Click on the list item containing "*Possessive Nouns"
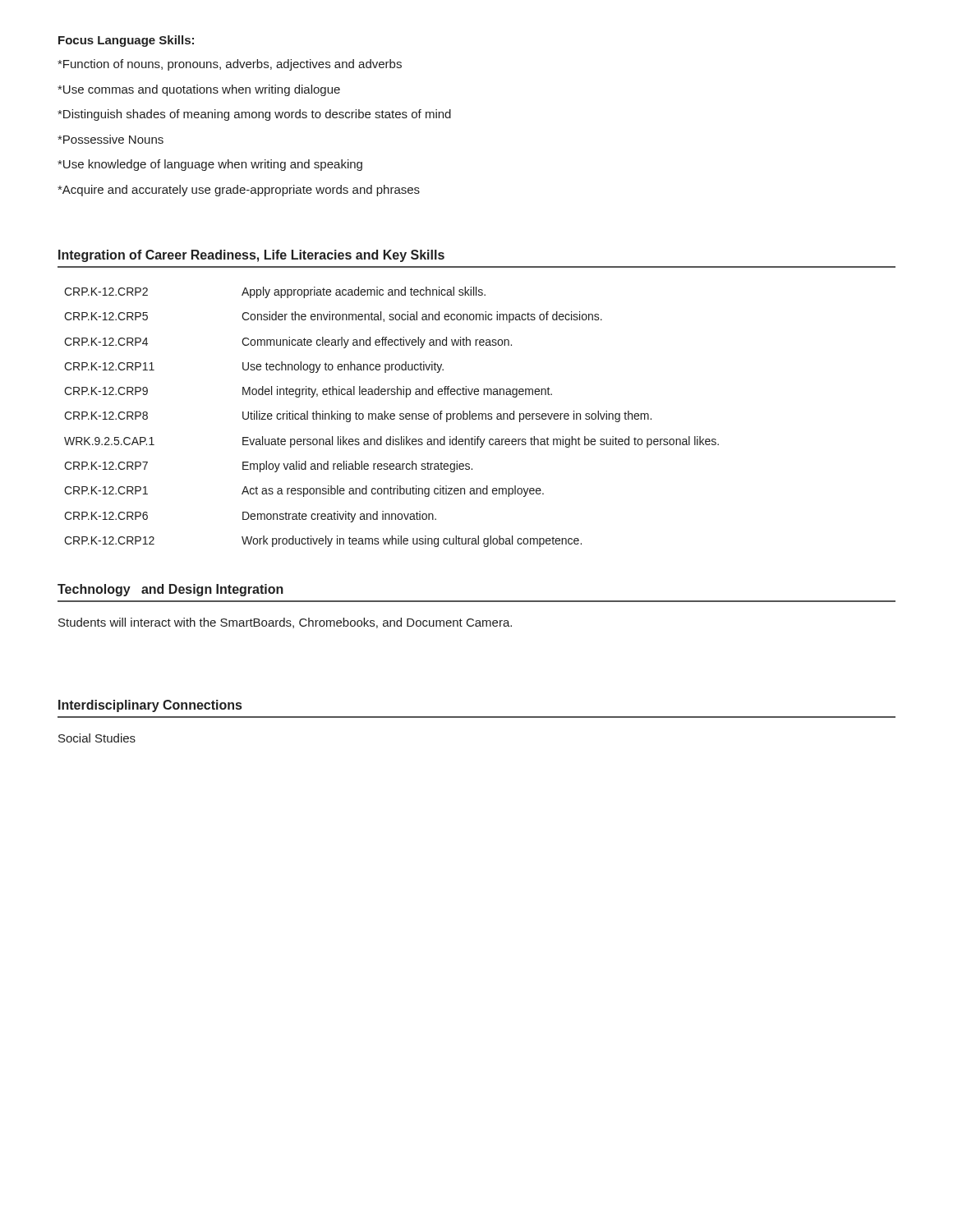The width and height of the screenshot is (953, 1232). (x=111, y=139)
